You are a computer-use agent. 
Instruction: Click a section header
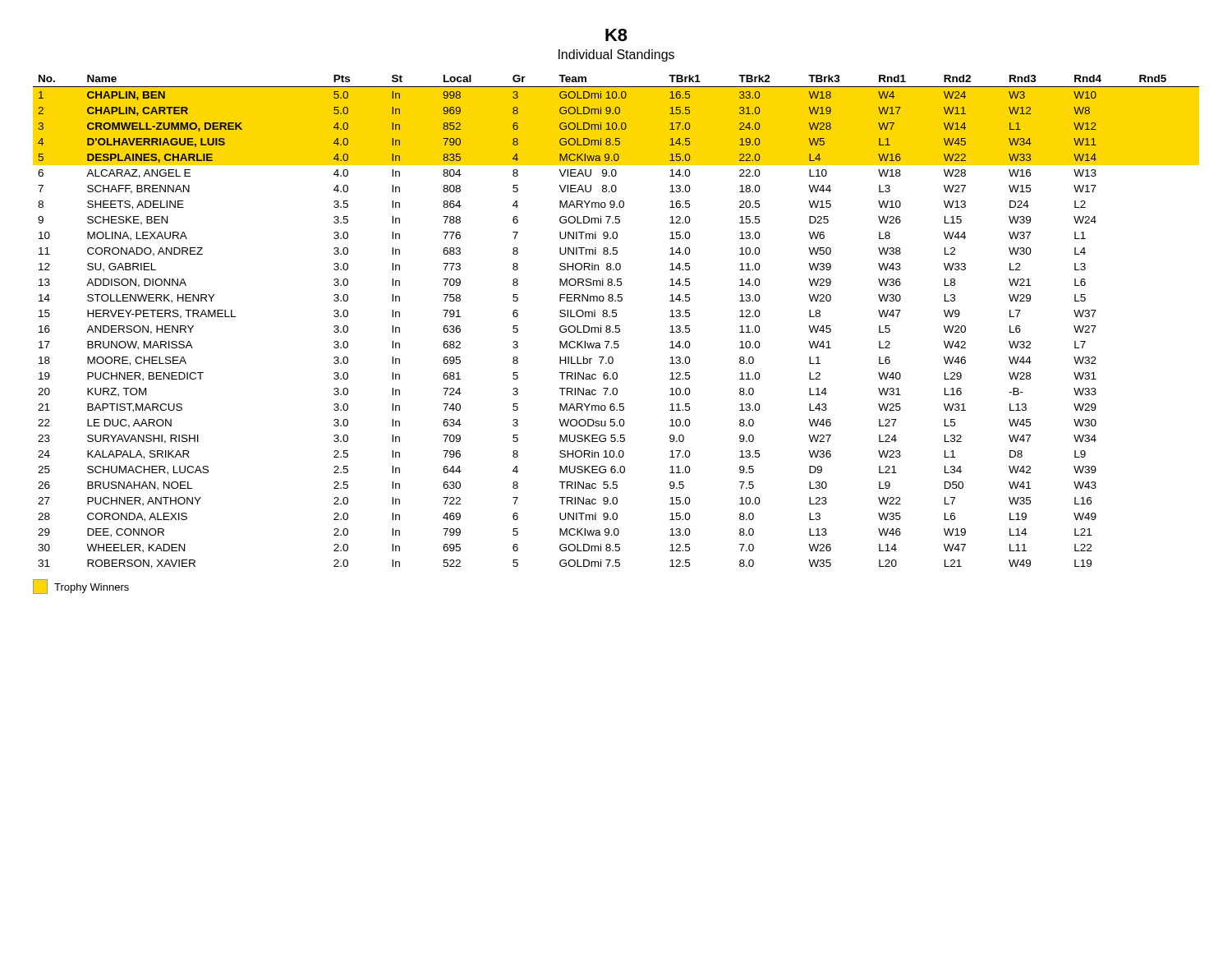pos(616,55)
